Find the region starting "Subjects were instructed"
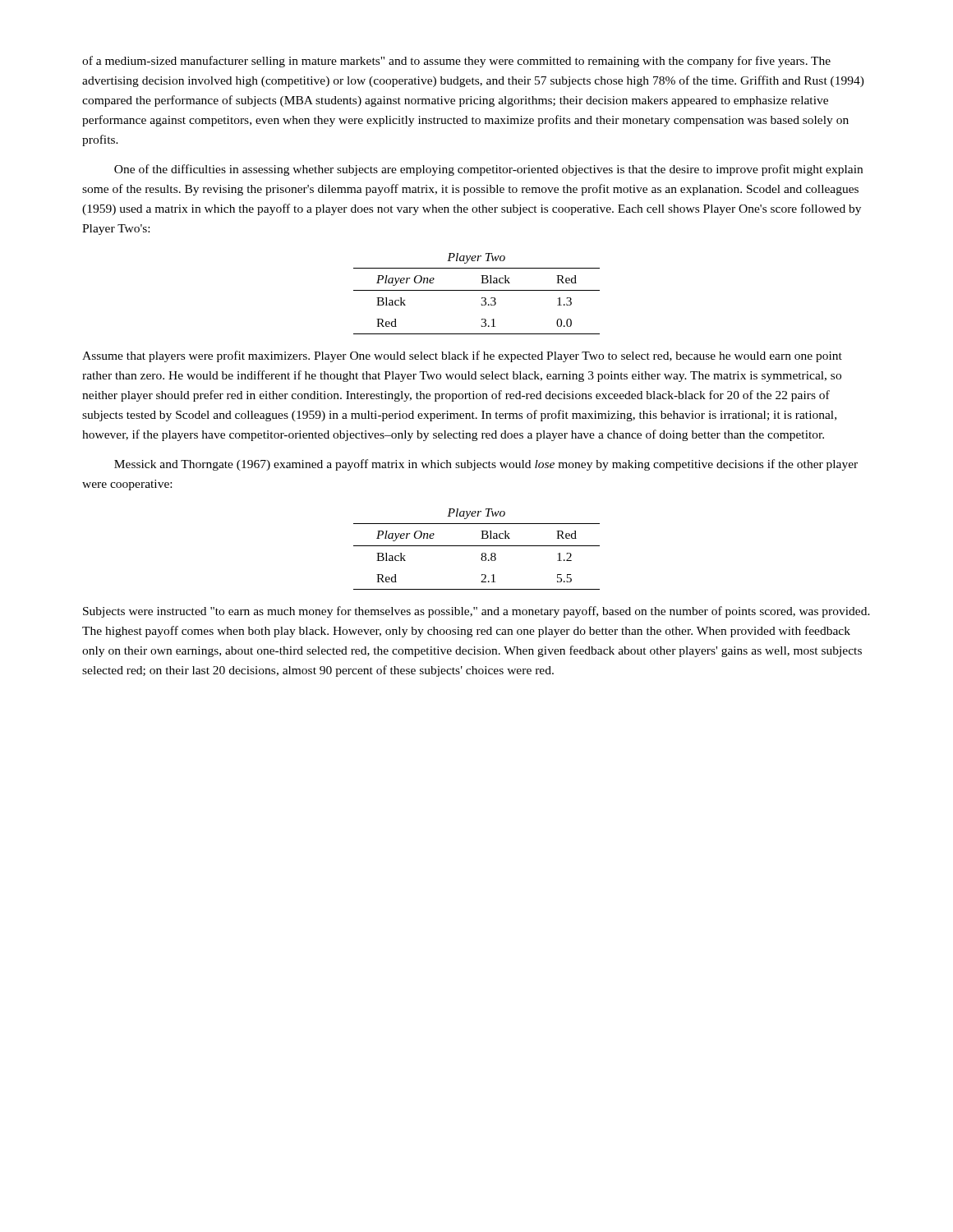Viewport: 953px width, 1232px height. coord(476,640)
